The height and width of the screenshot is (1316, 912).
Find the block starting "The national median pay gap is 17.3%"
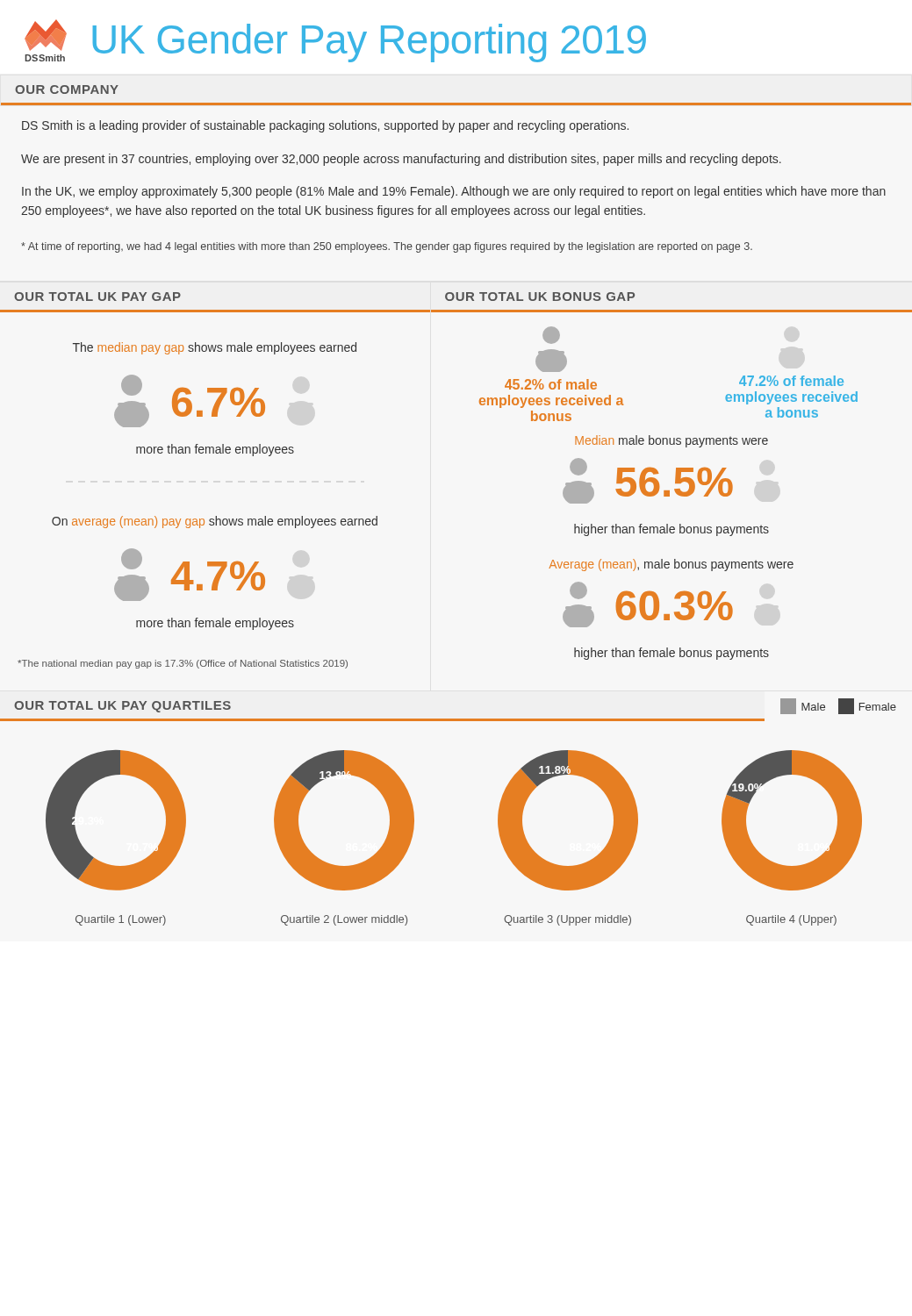pyautogui.click(x=183, y=663)
